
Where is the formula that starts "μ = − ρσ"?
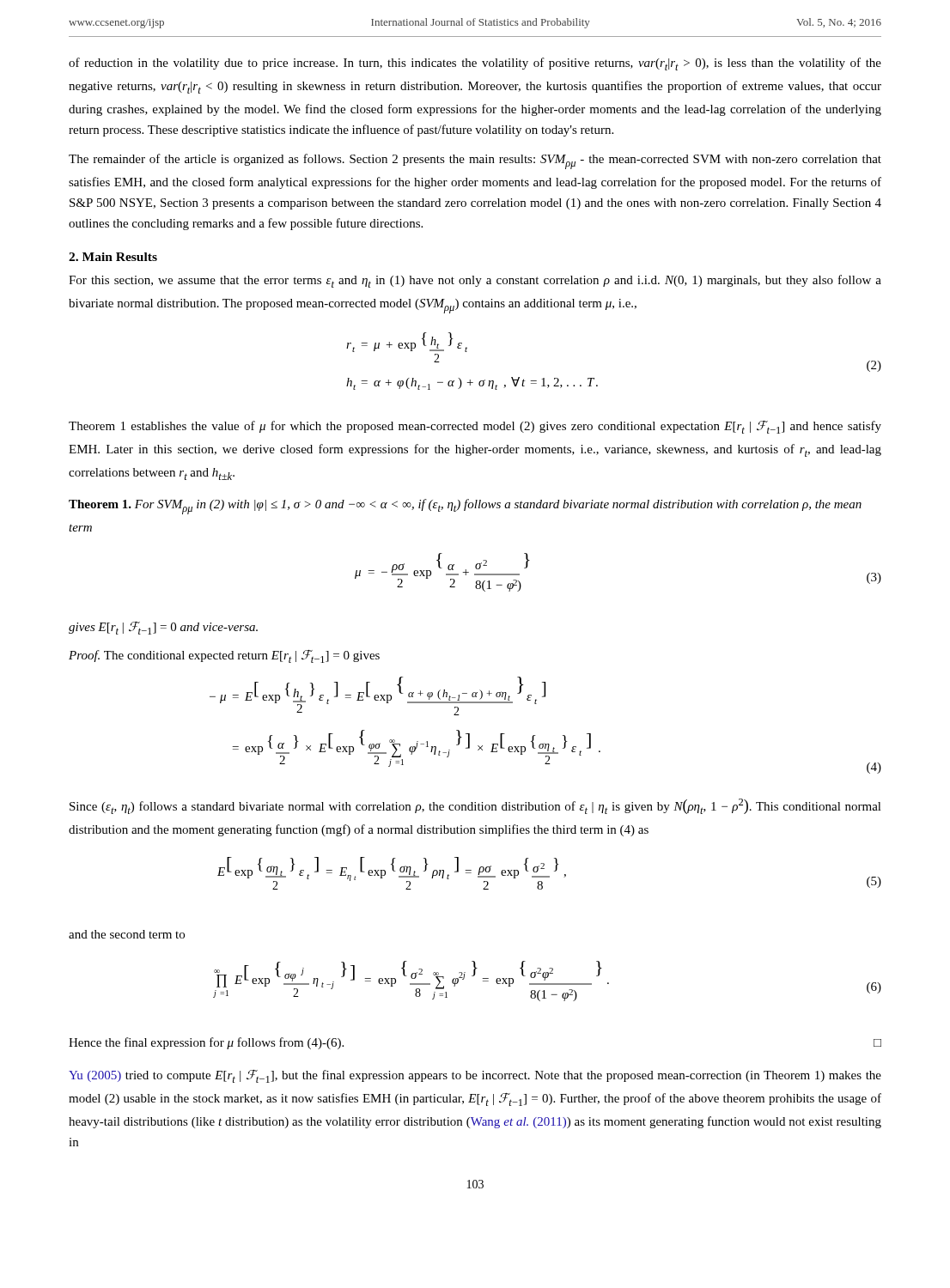(452, 574)
